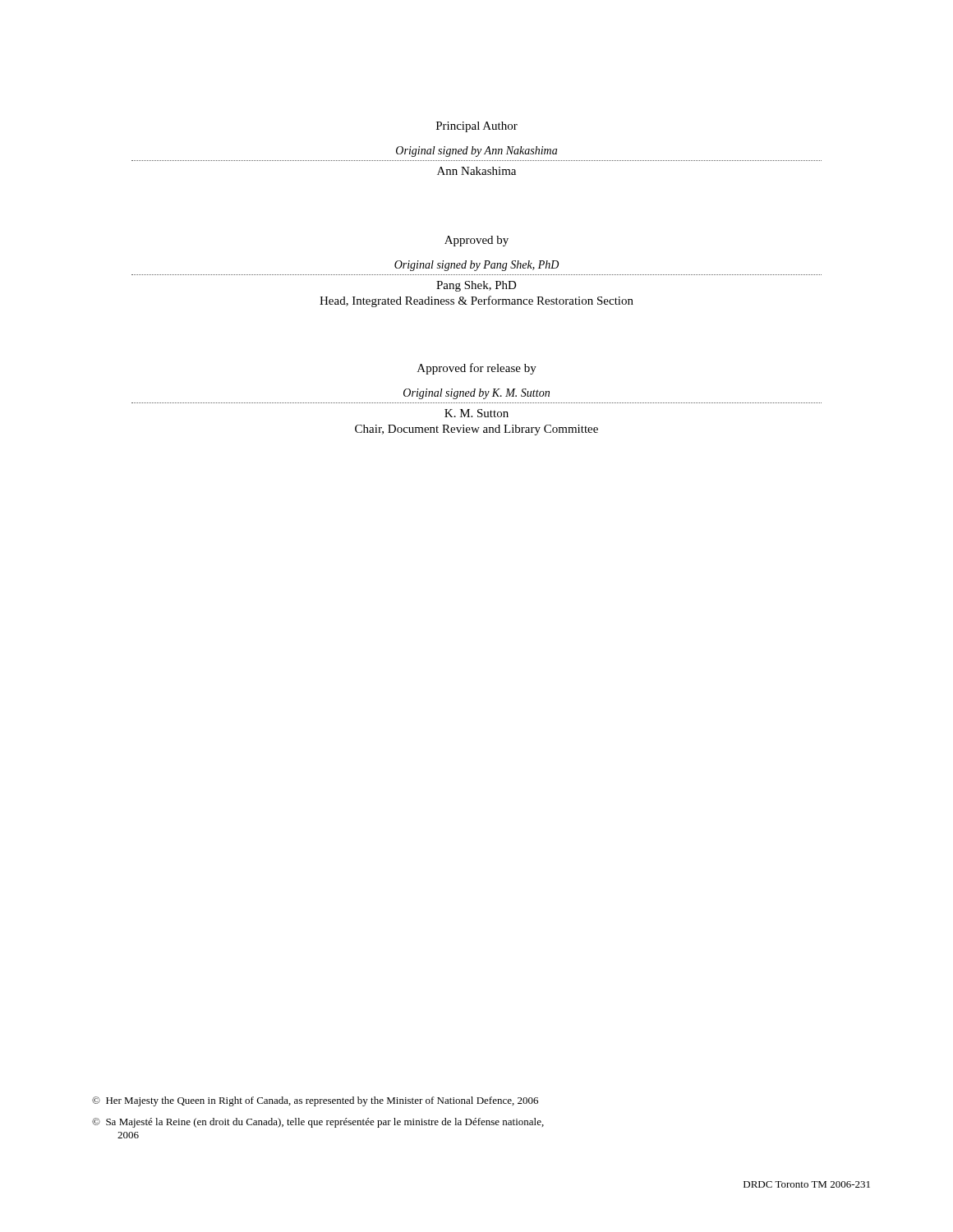Locate the text block with the text "Head, Integrated Readiness & Performance Restoration"
The height and width of the screenshot is (1232, 953).
pyautogui.click(x=476, y=301)
